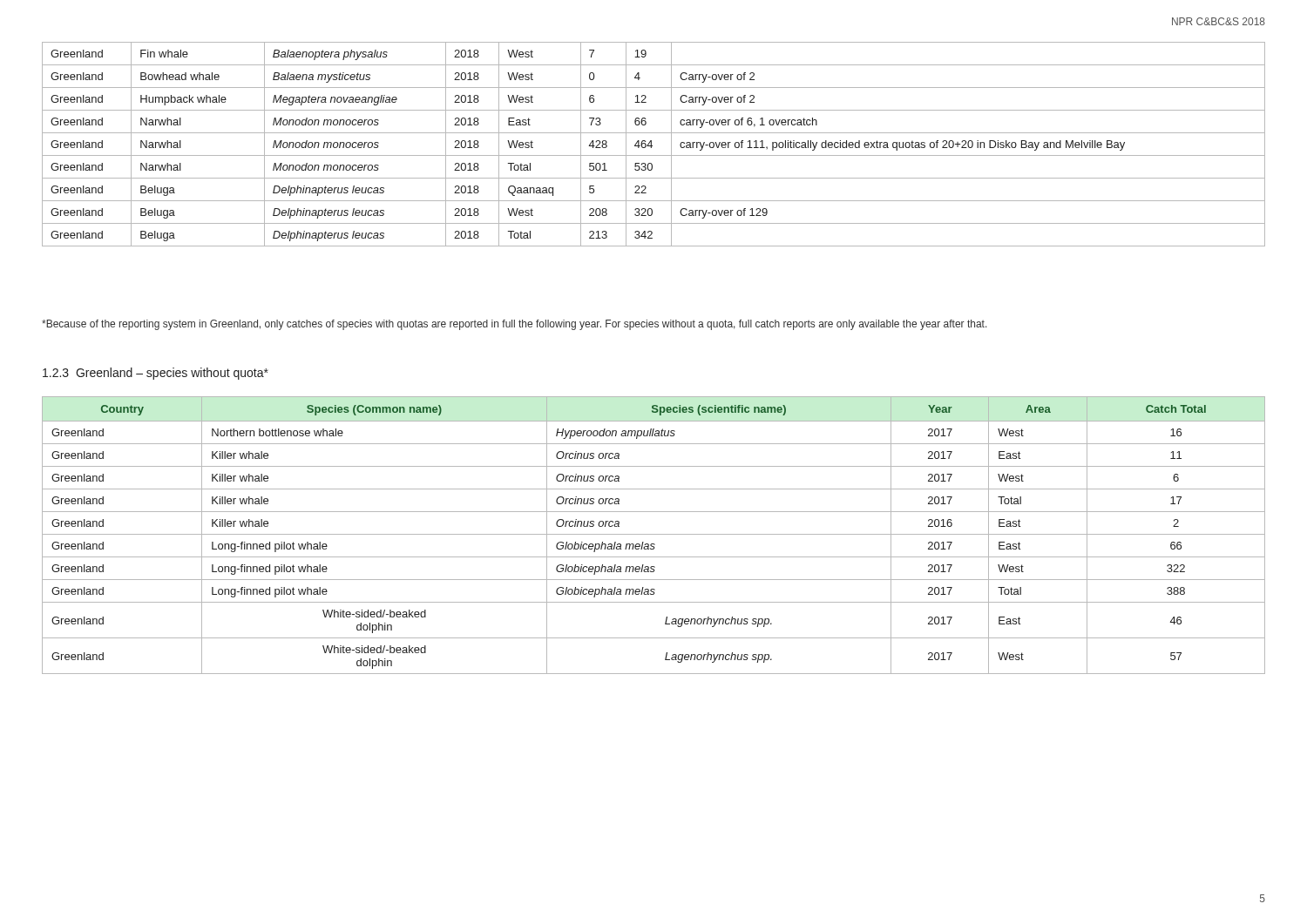Viewport: 1307px width, 924px height.
Task: Find the table that mentions "Carry-over of 129"
Action: tap(654, 144)
